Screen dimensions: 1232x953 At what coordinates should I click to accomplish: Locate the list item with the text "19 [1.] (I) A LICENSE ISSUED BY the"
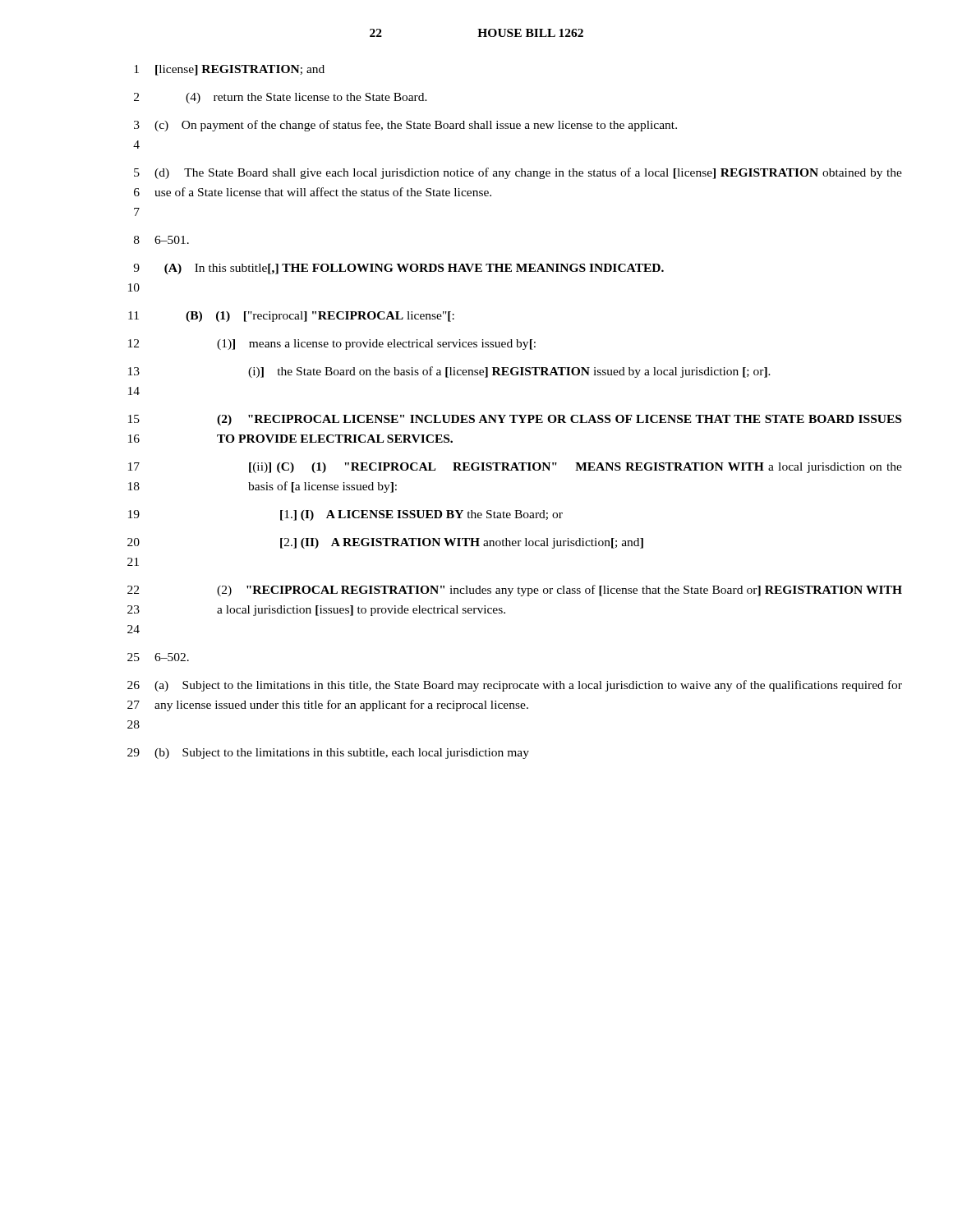(x=500, y=514)
